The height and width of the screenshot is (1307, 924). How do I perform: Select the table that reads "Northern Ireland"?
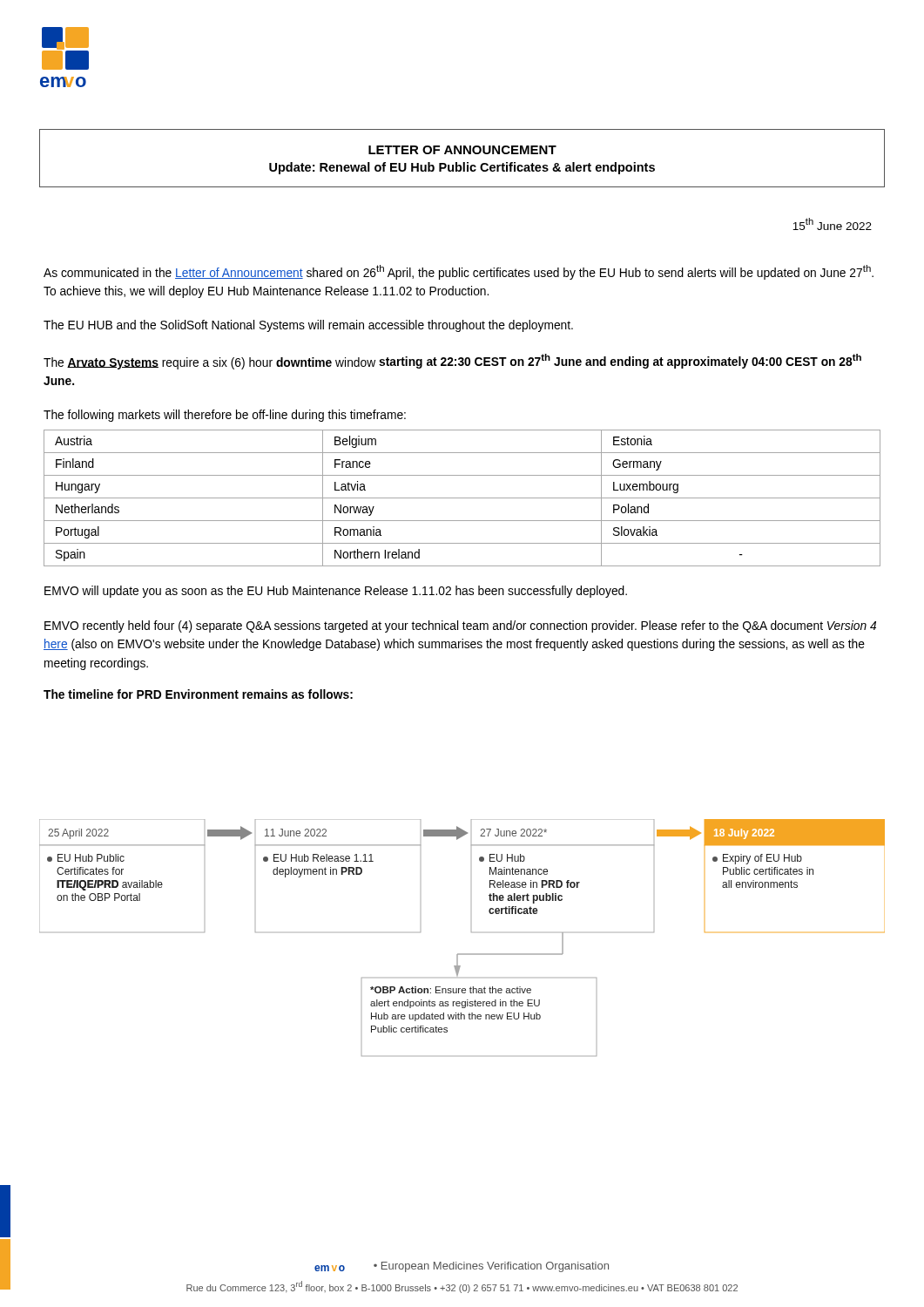pyautogui.click(x=462, y=498)
